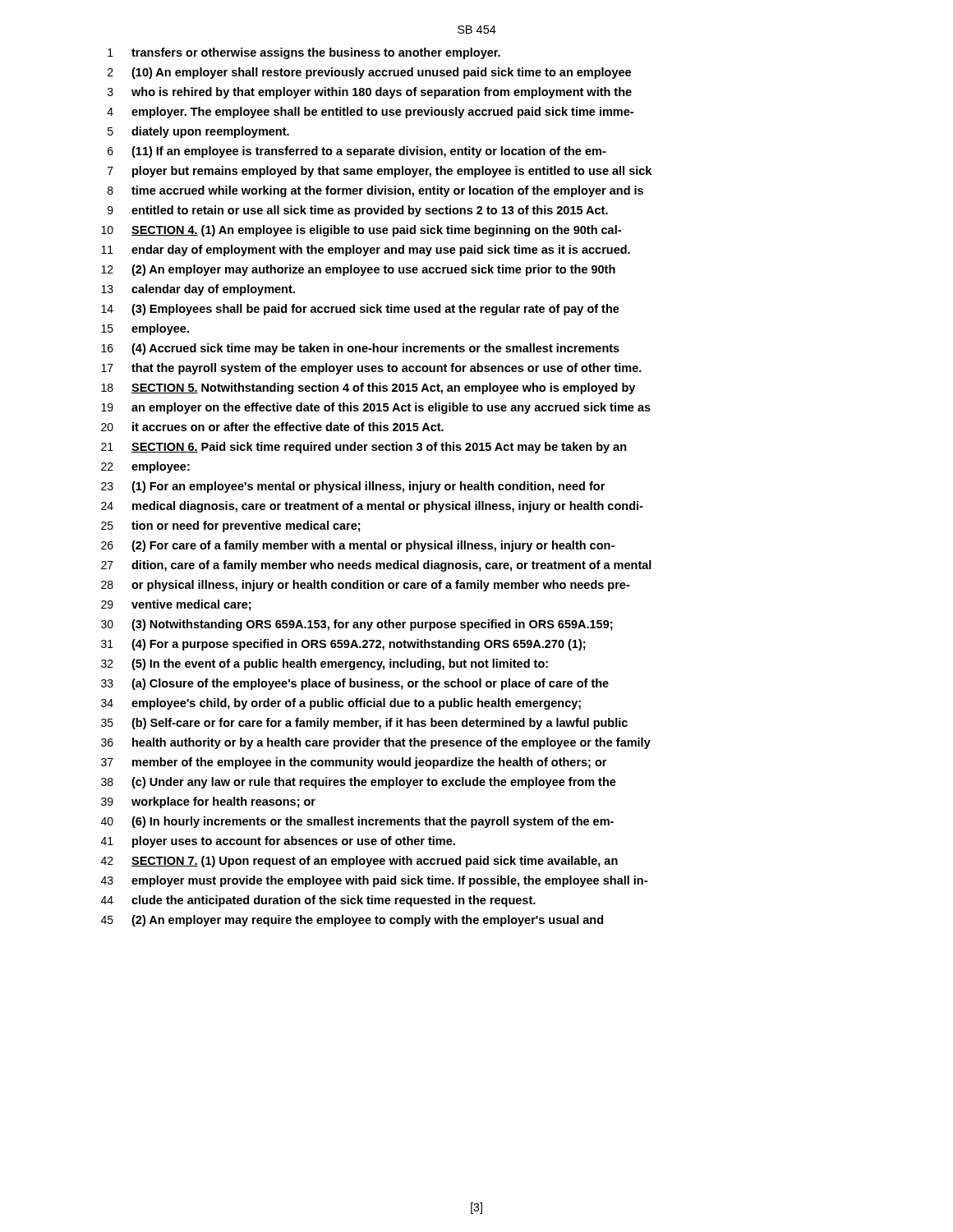953x1232 pixels.
Task: Click the passage that begins "1transfers or otherwise assigns the business"
Action: tap(485, 53)
